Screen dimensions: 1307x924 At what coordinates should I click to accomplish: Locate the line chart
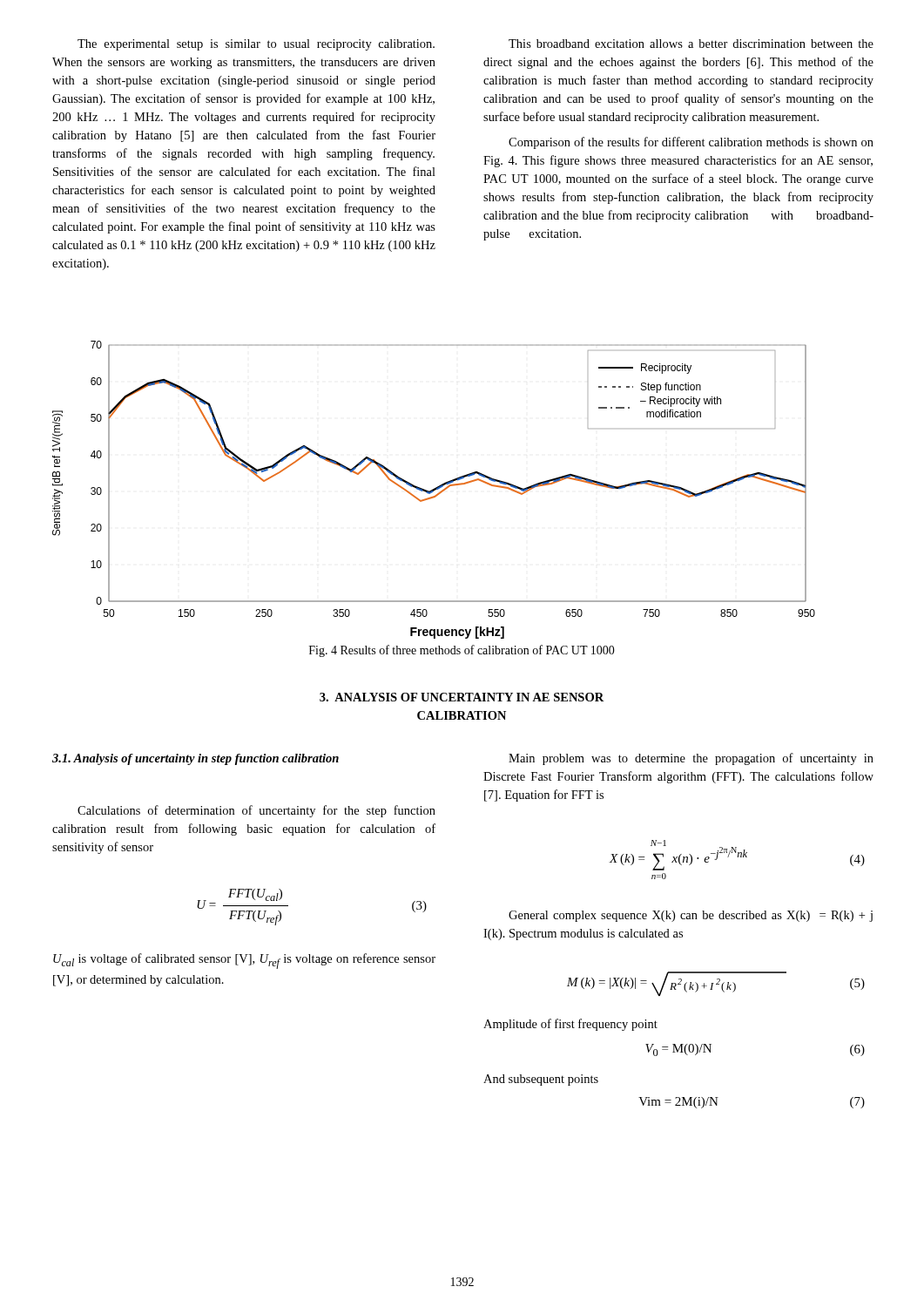tap(462, 477)
